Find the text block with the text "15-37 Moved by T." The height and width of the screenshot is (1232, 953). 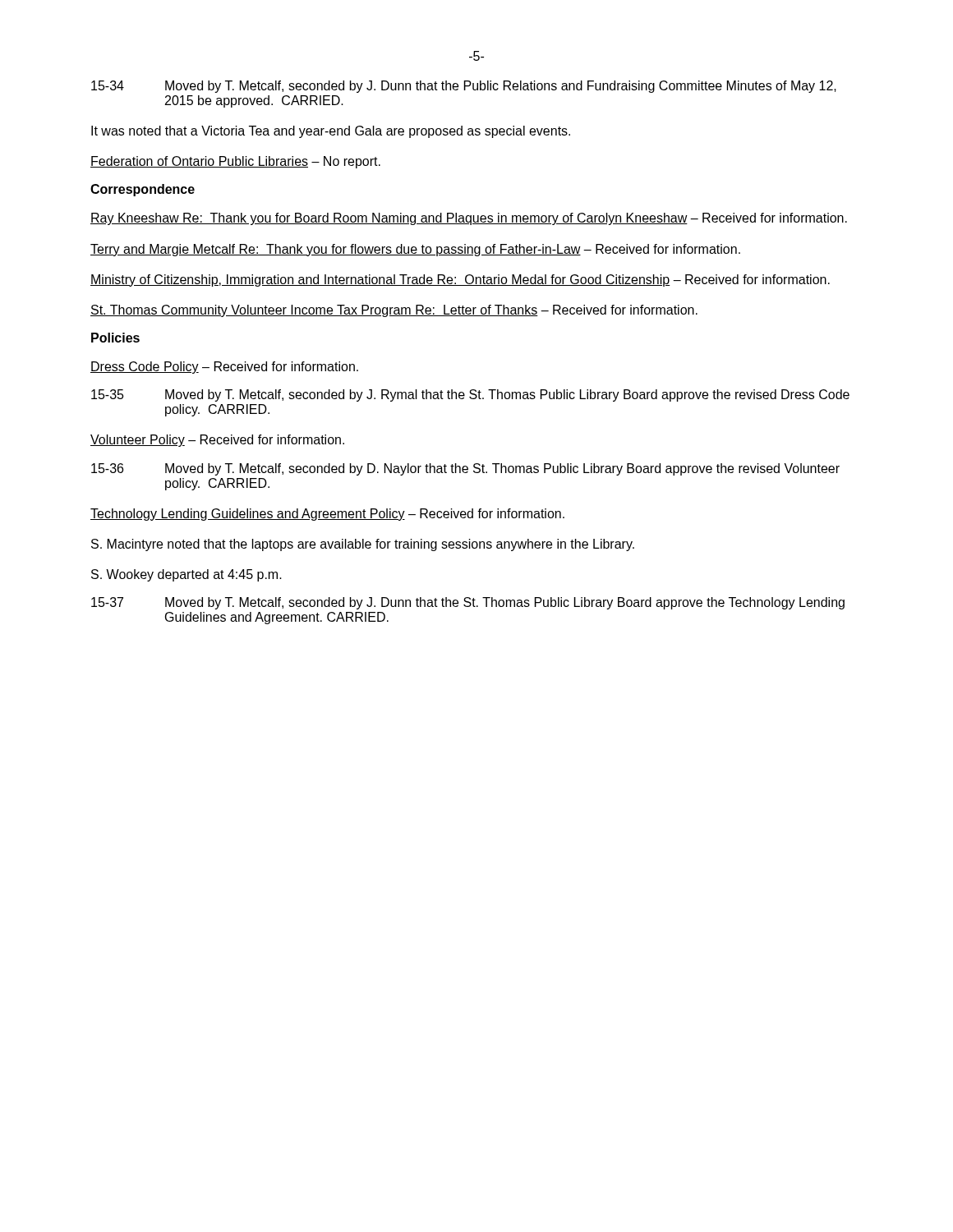[x=476, y=610]
